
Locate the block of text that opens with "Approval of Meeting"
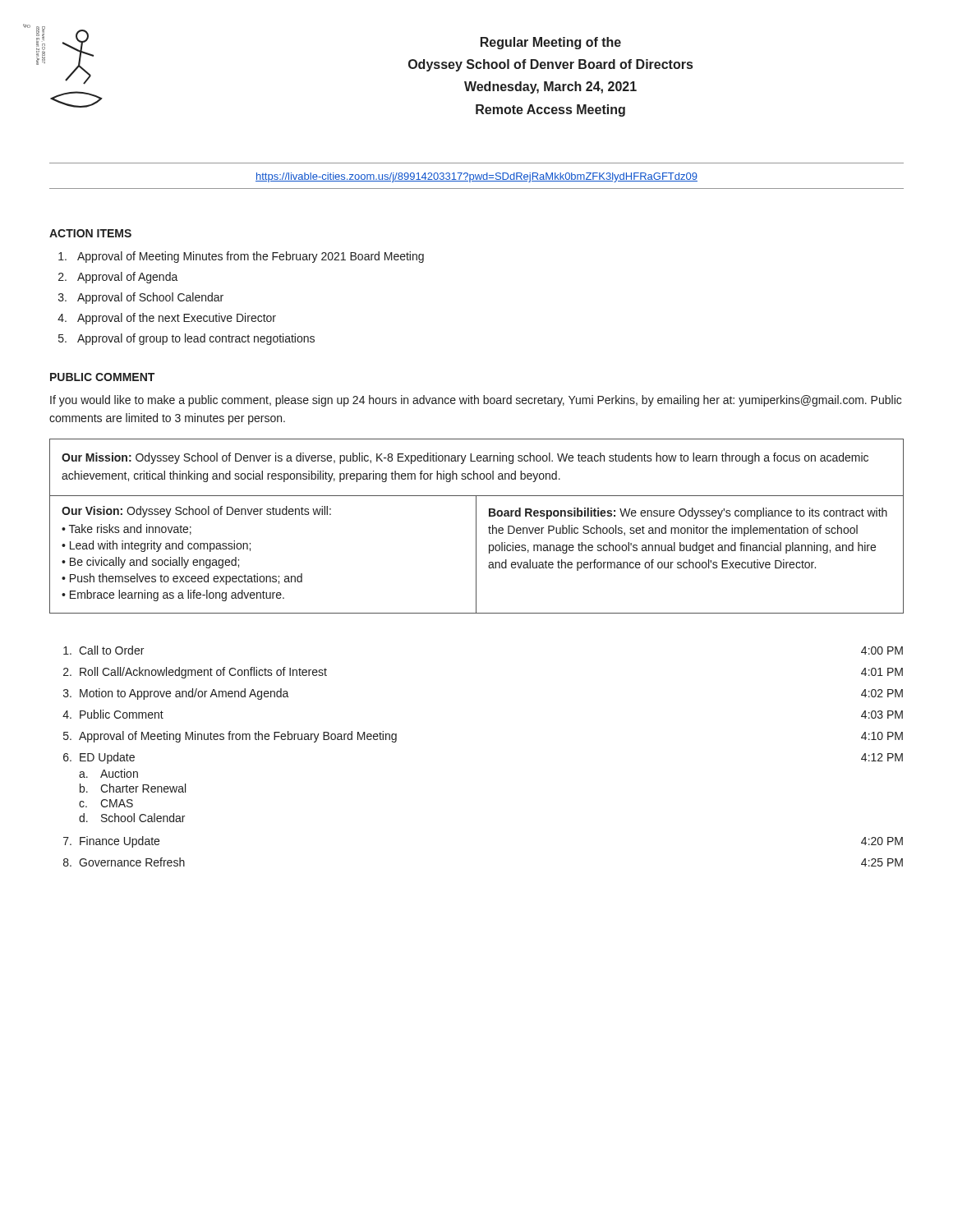[x=237, y=256]
